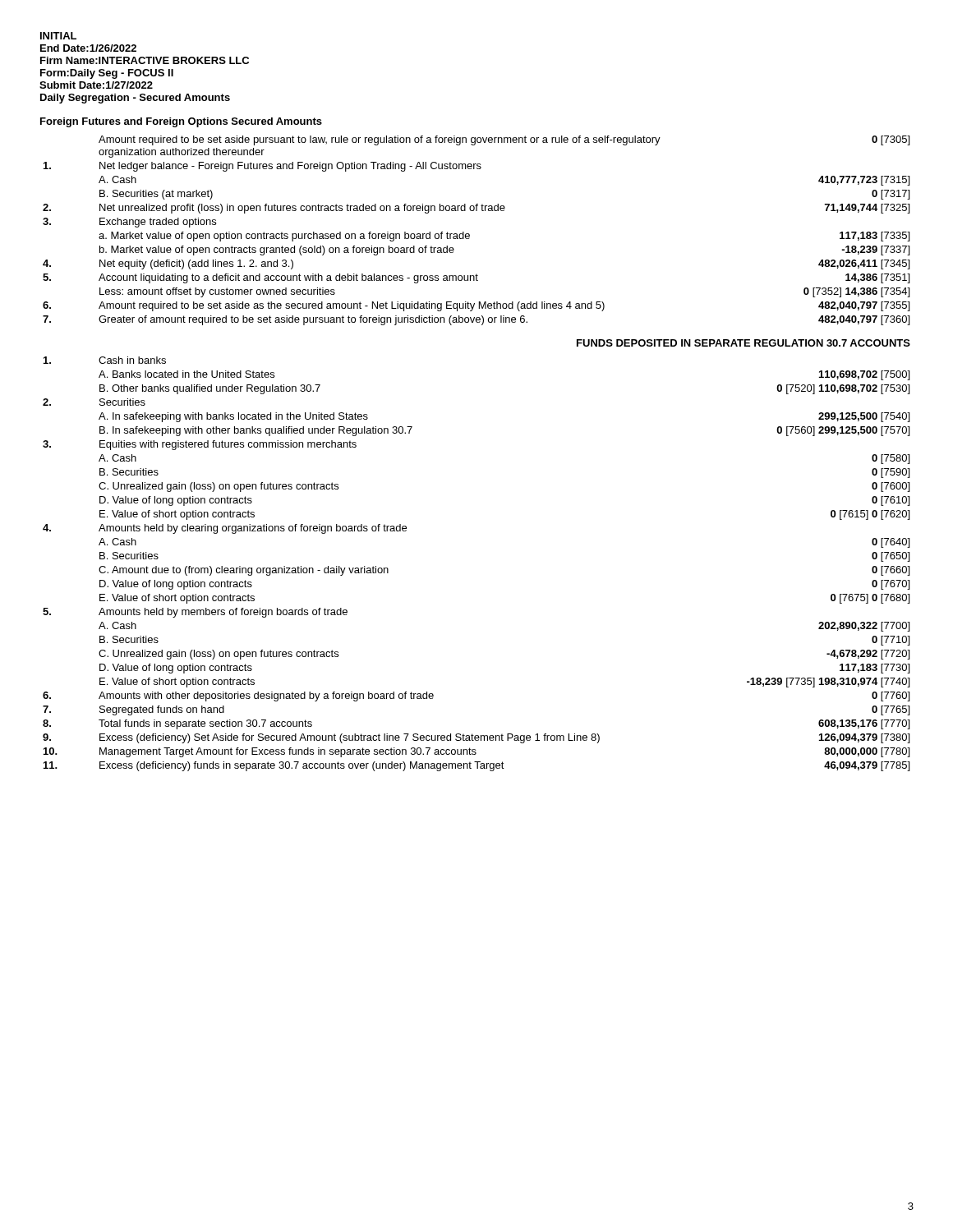Image resolution: width=953 pixels, height=1232 pixels.
Task: Find the block on this page that starts "B. Other banks qualified"
Action: [208, 389]
